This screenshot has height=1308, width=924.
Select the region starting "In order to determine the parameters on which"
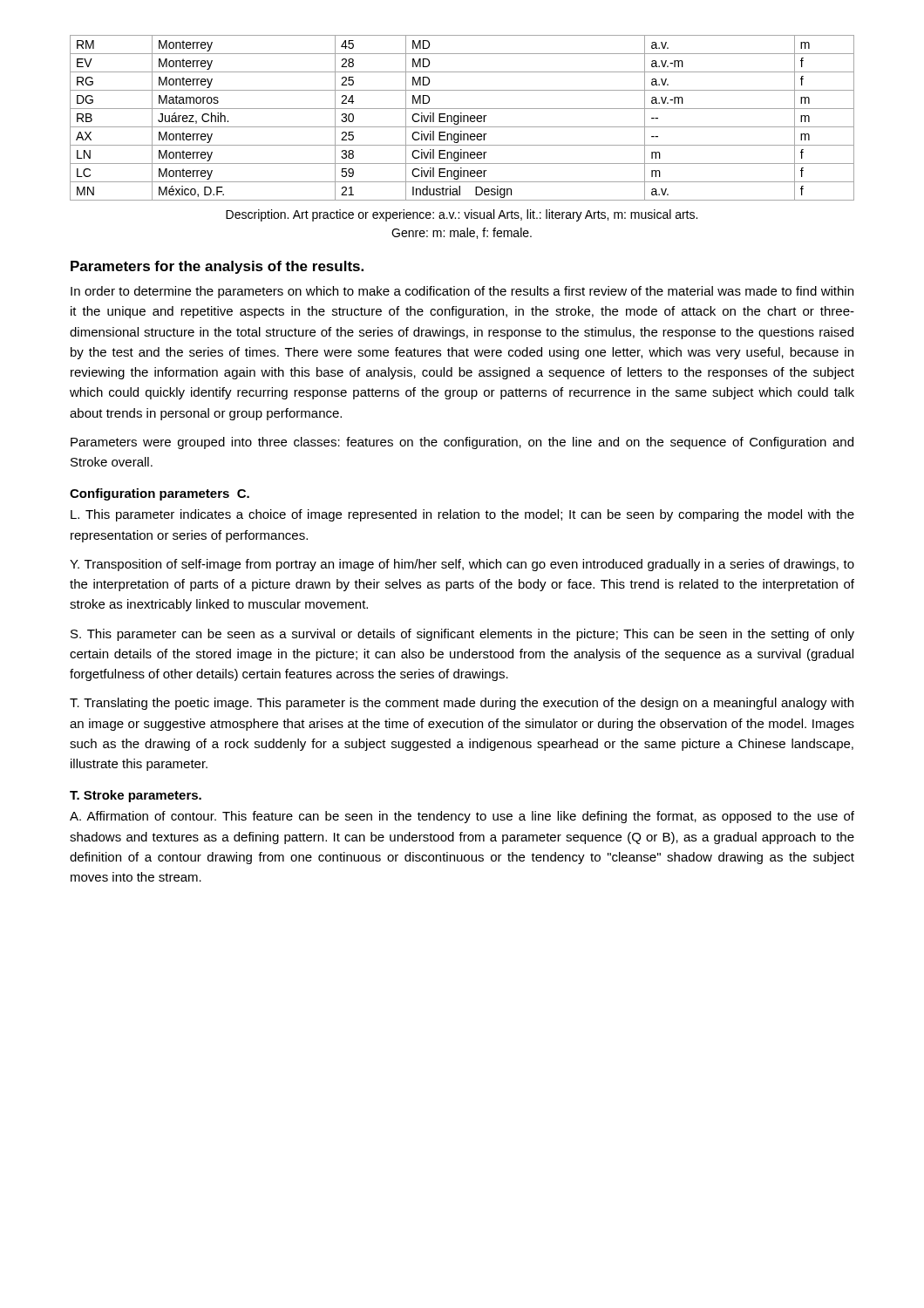pyautogui.click(x=462, y=352)
